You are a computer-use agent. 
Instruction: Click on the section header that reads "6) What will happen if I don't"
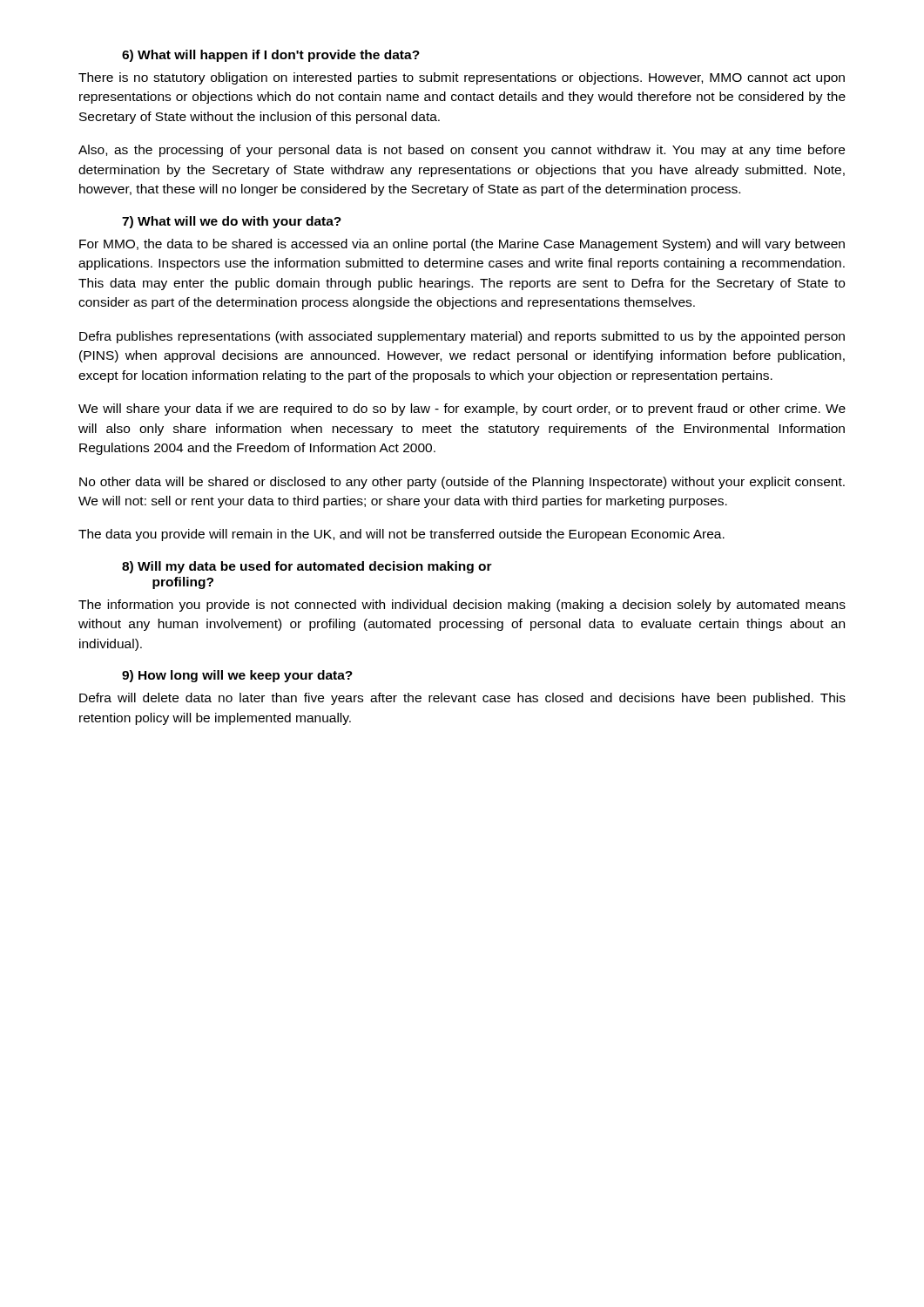(x=271, y=54)
